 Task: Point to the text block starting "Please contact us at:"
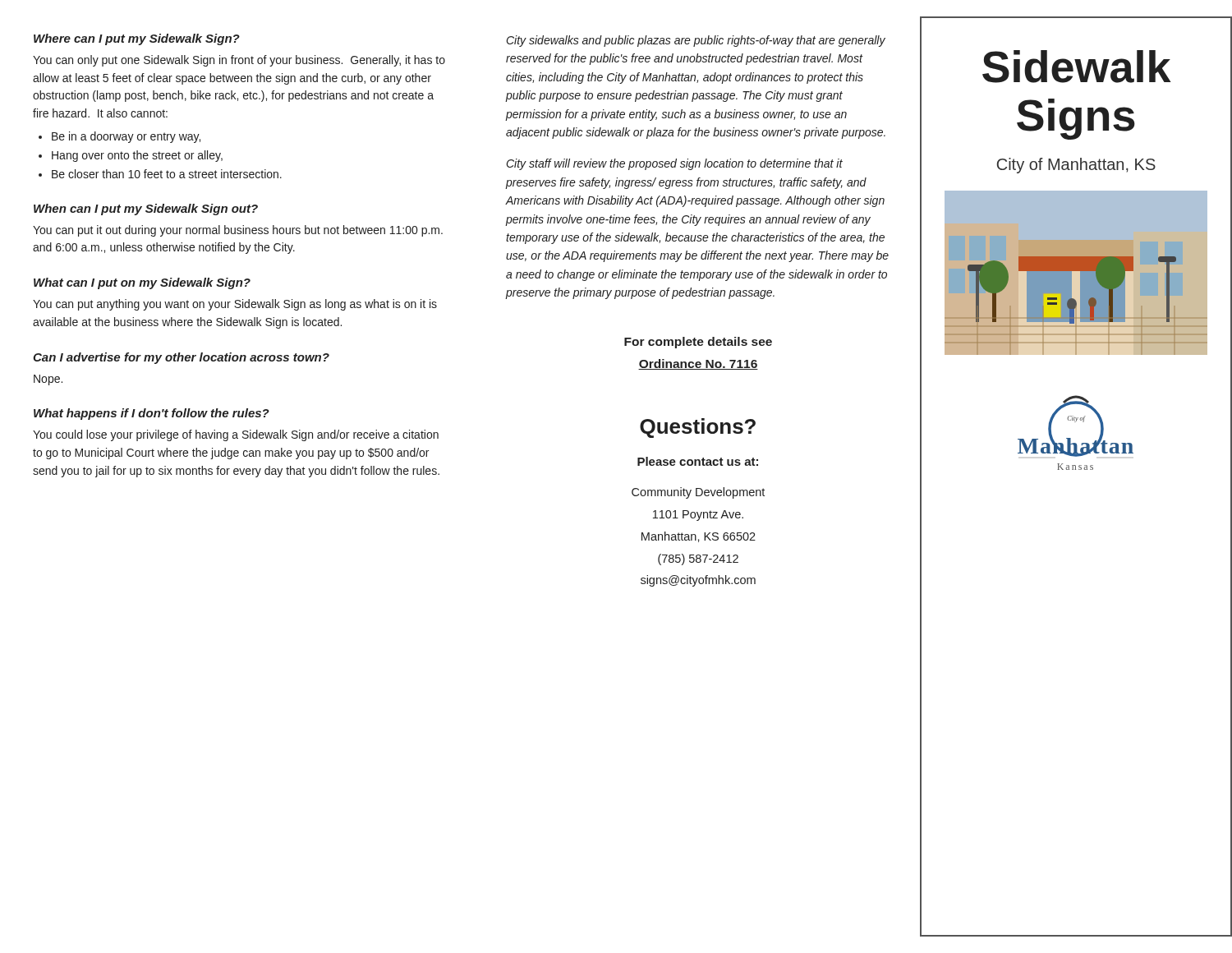pos(698,461)
